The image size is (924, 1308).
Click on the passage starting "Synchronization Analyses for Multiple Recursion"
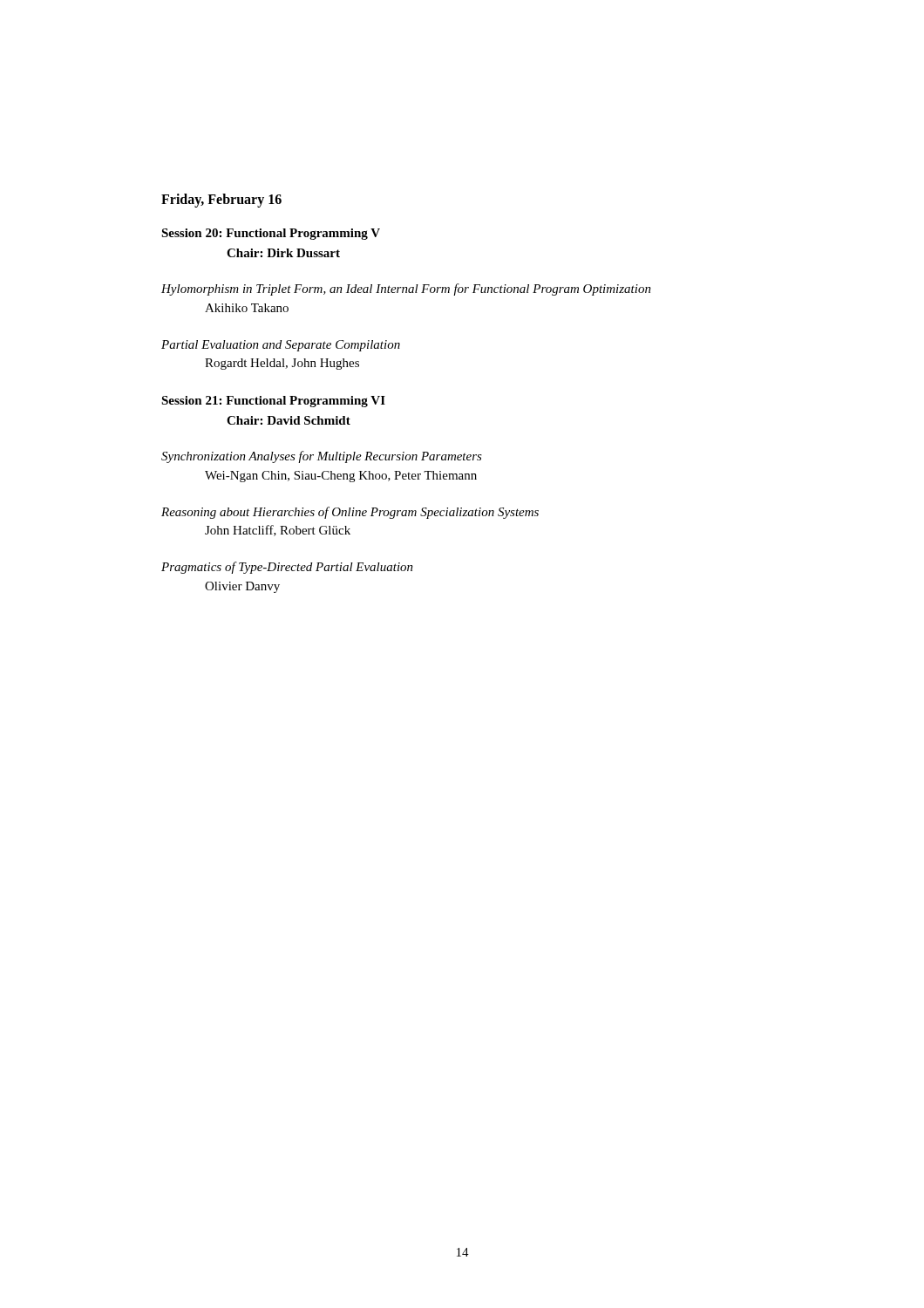[x=466, y=466]
